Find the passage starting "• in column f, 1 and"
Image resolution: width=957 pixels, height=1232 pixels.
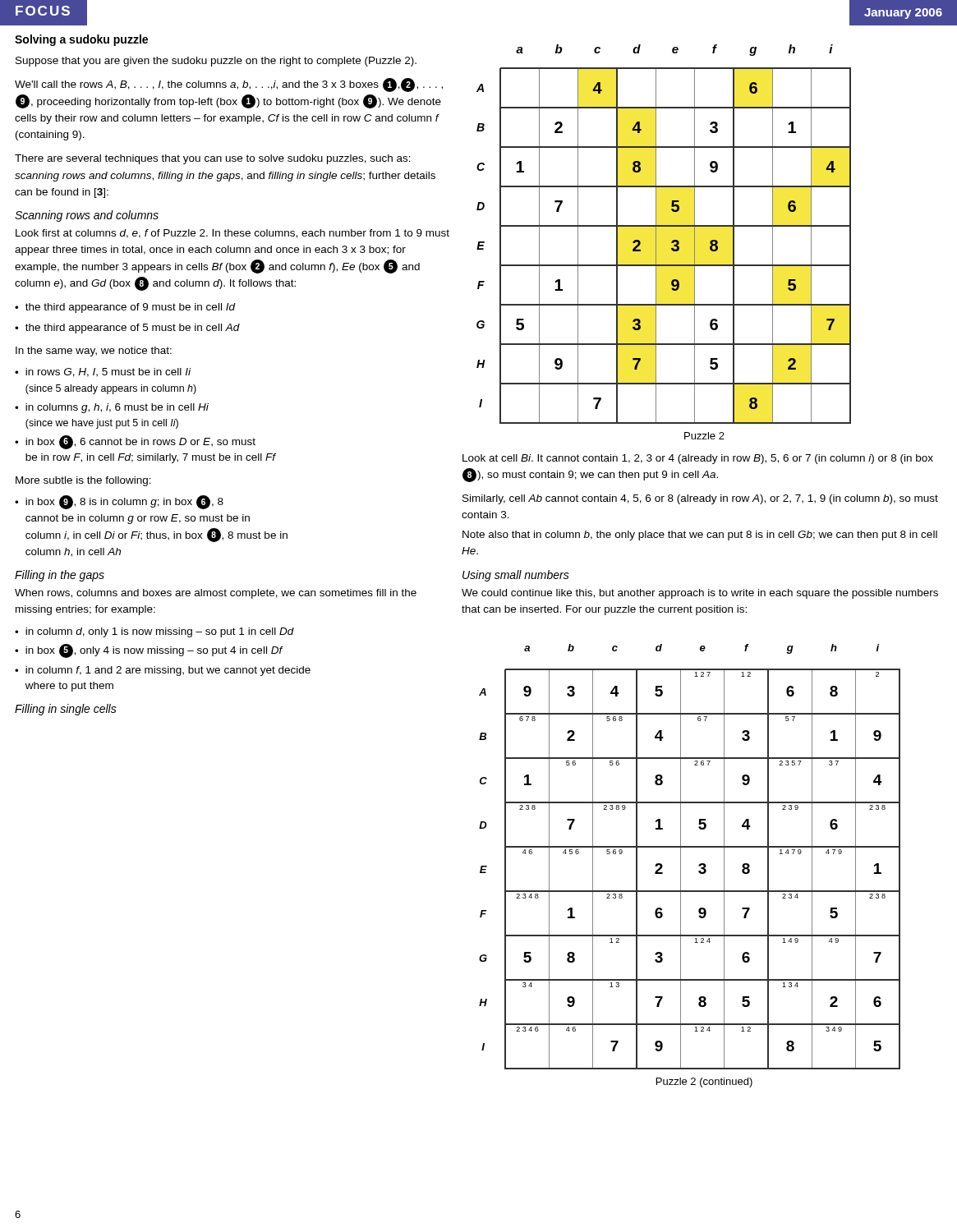(163, 678)
